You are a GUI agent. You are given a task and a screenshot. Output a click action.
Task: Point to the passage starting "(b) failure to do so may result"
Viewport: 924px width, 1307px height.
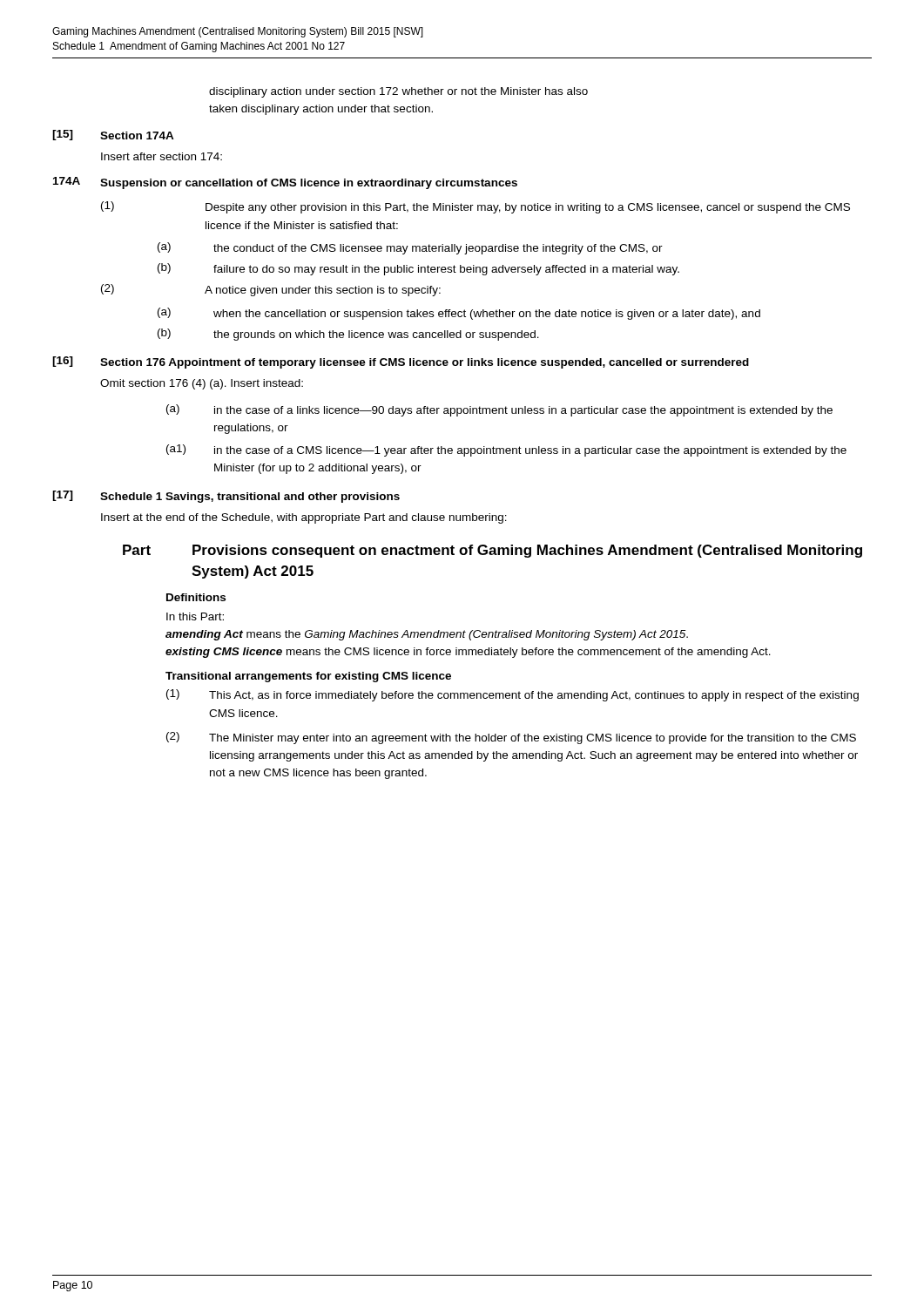(x=462, y=269)
